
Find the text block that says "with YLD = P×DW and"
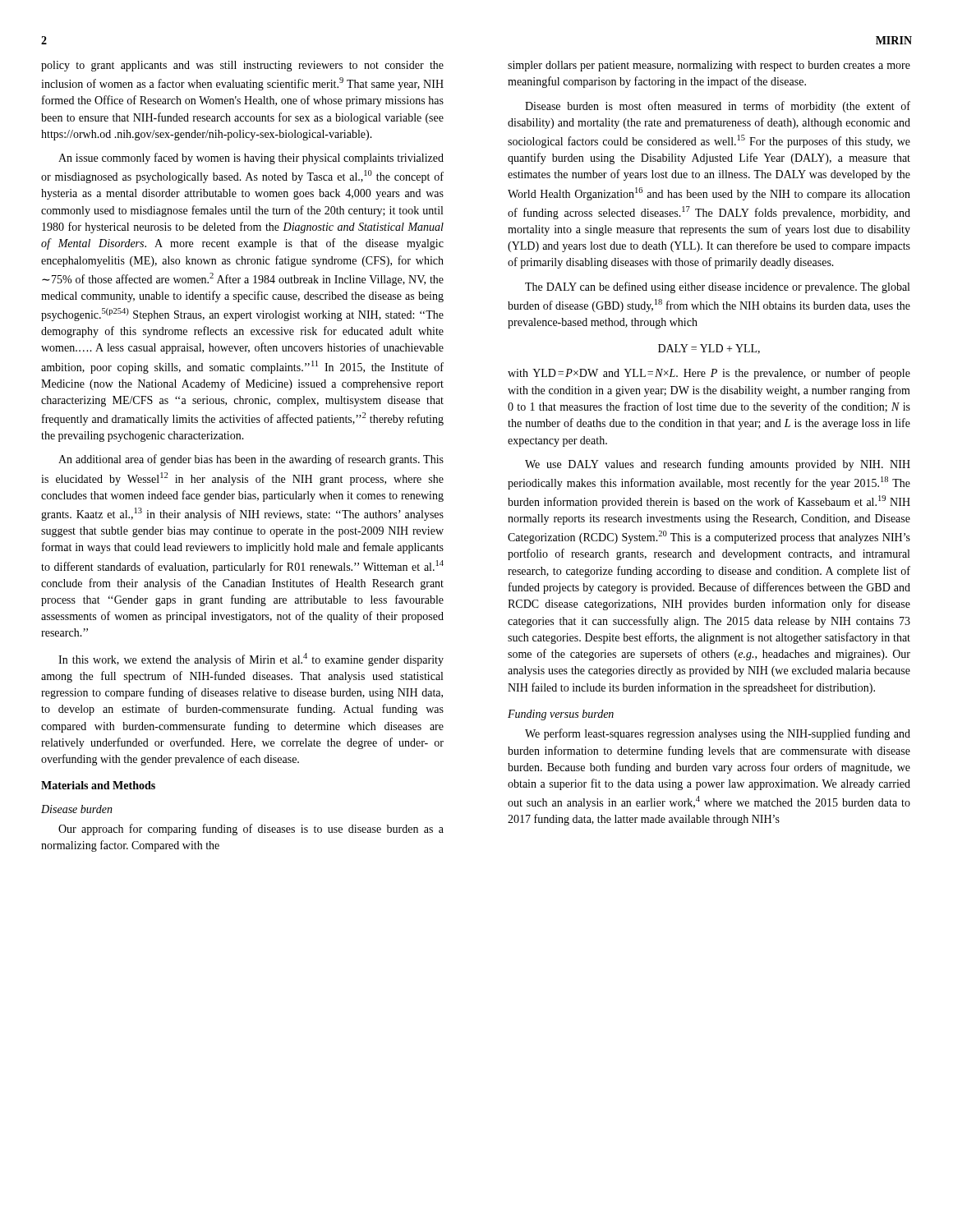709,407
